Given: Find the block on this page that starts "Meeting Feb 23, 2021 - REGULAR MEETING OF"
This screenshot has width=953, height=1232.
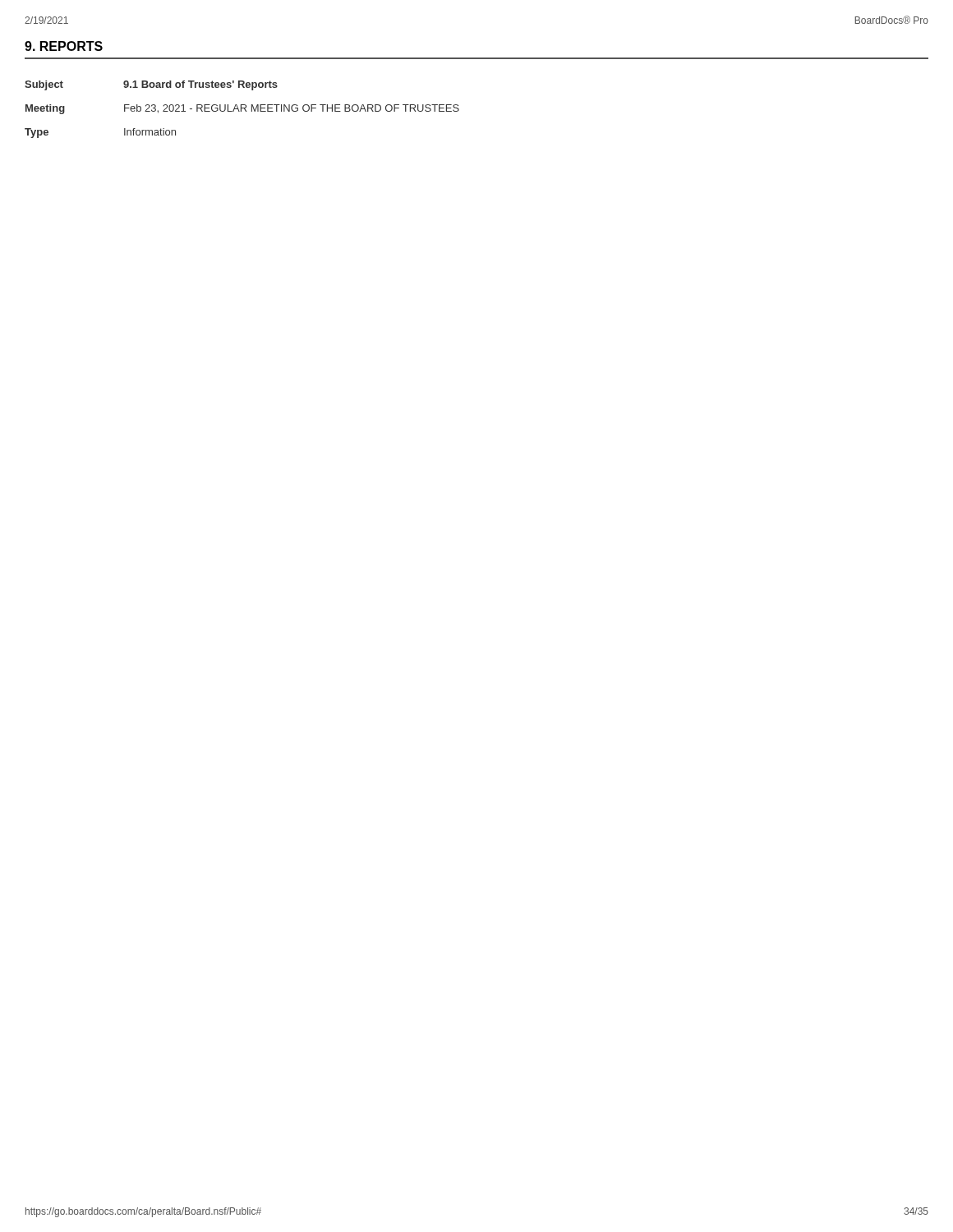Looking at the screenshot, I should click(x=242, y=108).
